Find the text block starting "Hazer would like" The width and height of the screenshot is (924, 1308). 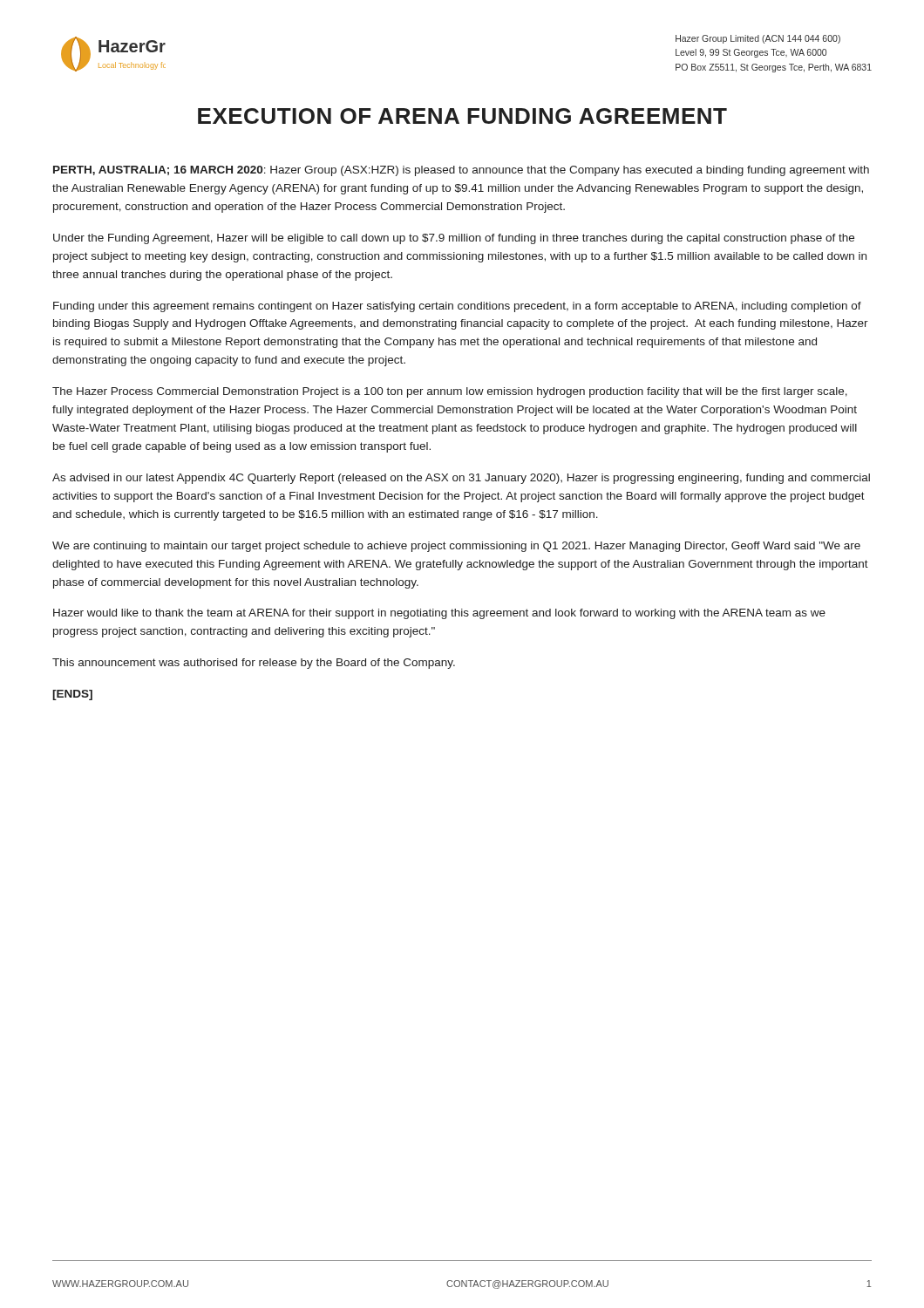pyautogui.click(x=462, y=623)
